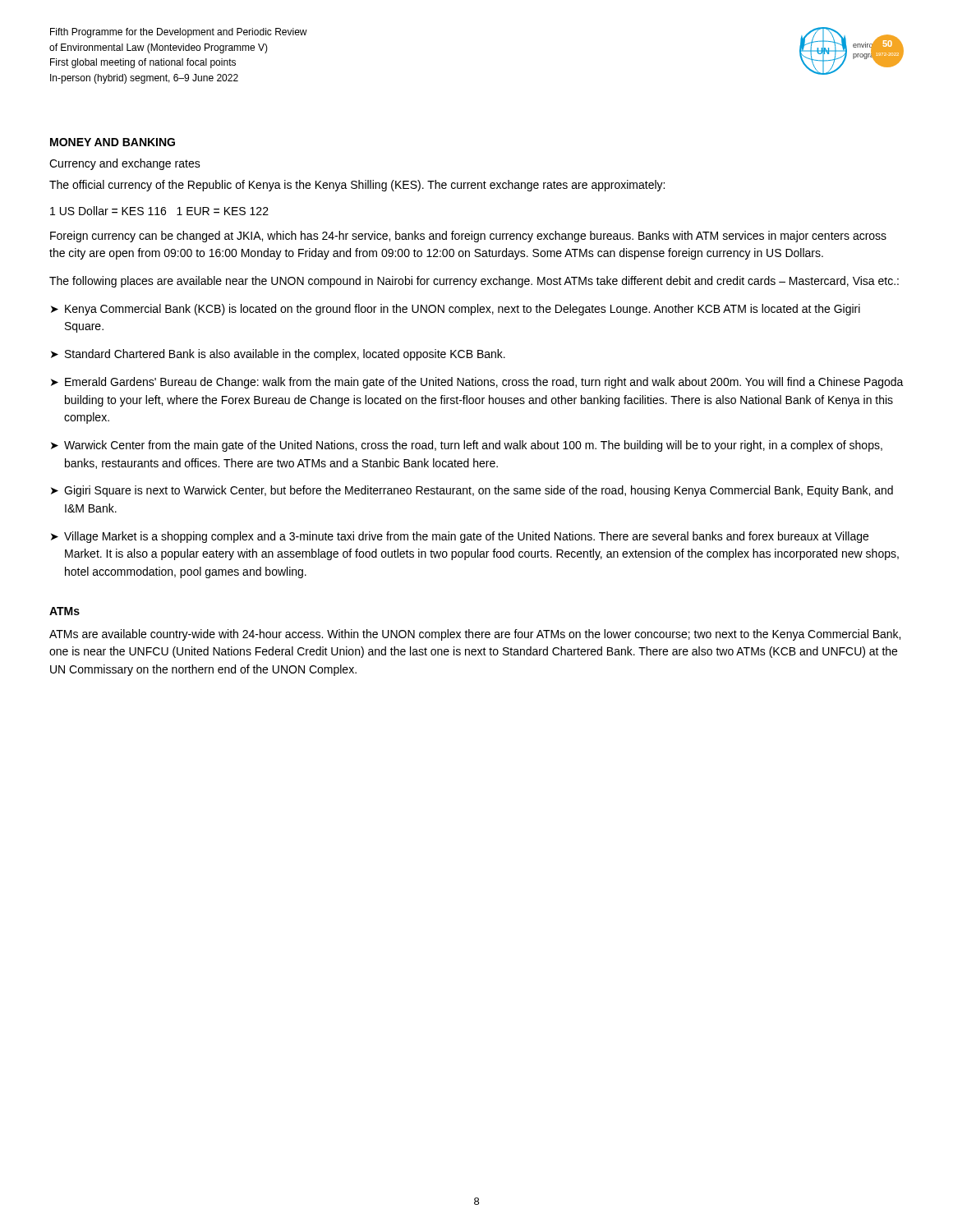Click the passage that begins "Foreign currency can be changed at"
Screen dimensions: 1232x953
coord(468,244)
